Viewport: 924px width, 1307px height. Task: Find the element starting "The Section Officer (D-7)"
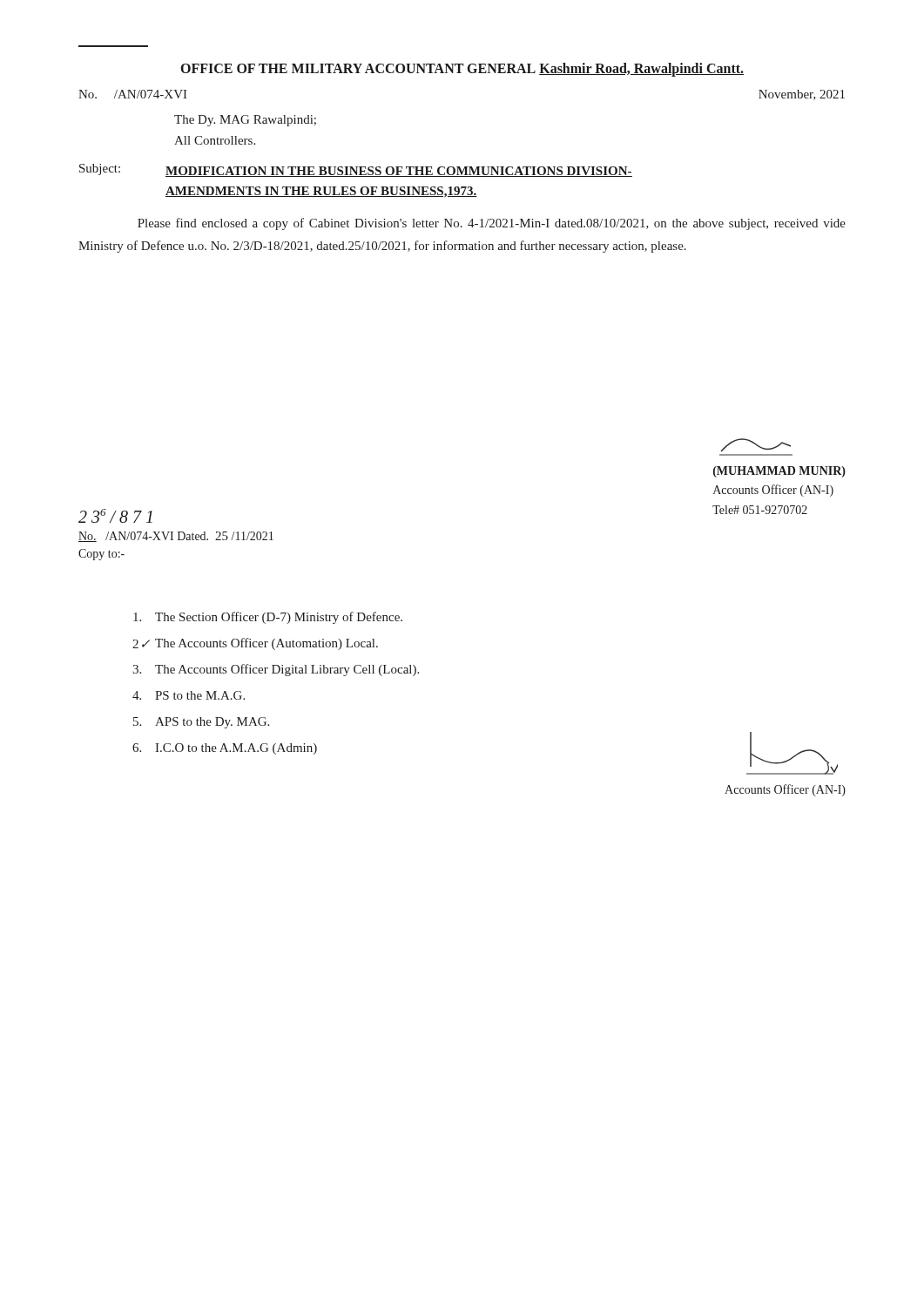pos(279,617)
